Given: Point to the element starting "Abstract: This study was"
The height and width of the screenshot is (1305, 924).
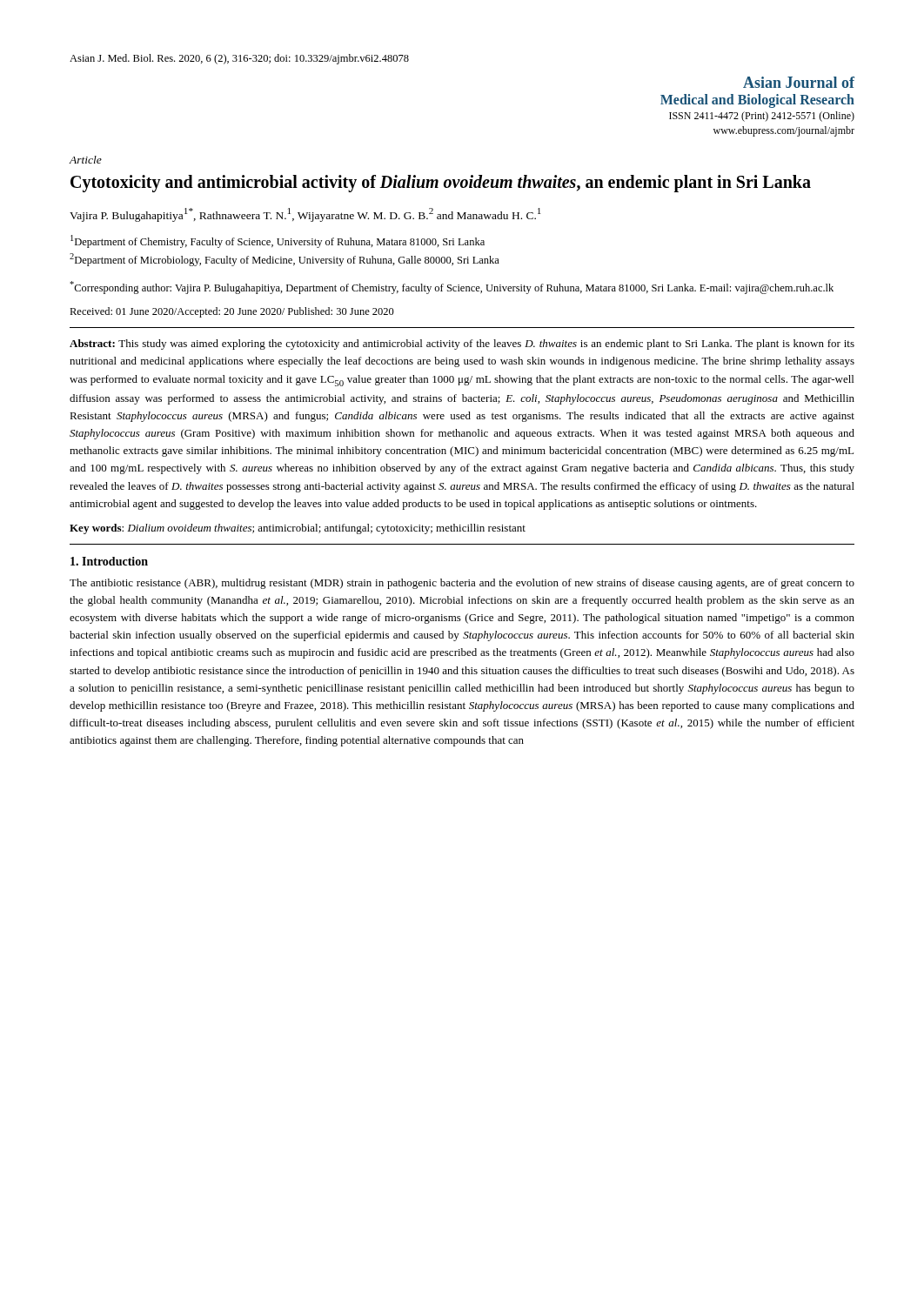Looking at the screenshot, I should click(x=462, y=423).
